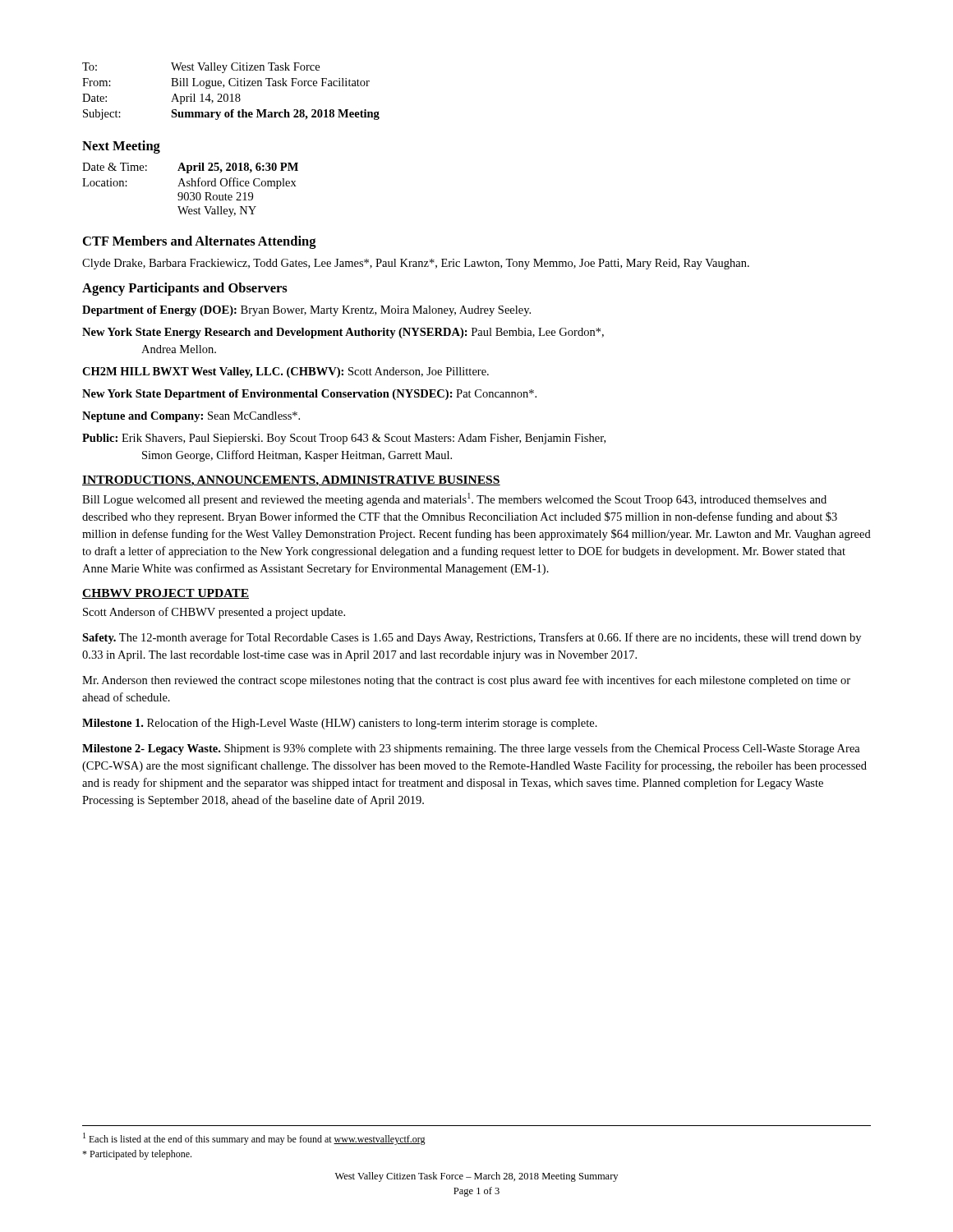Locate the text block that reads "CH2M HILL BWXT West"
Viewport: 953px width, 1232px height.
click(476, 372)
